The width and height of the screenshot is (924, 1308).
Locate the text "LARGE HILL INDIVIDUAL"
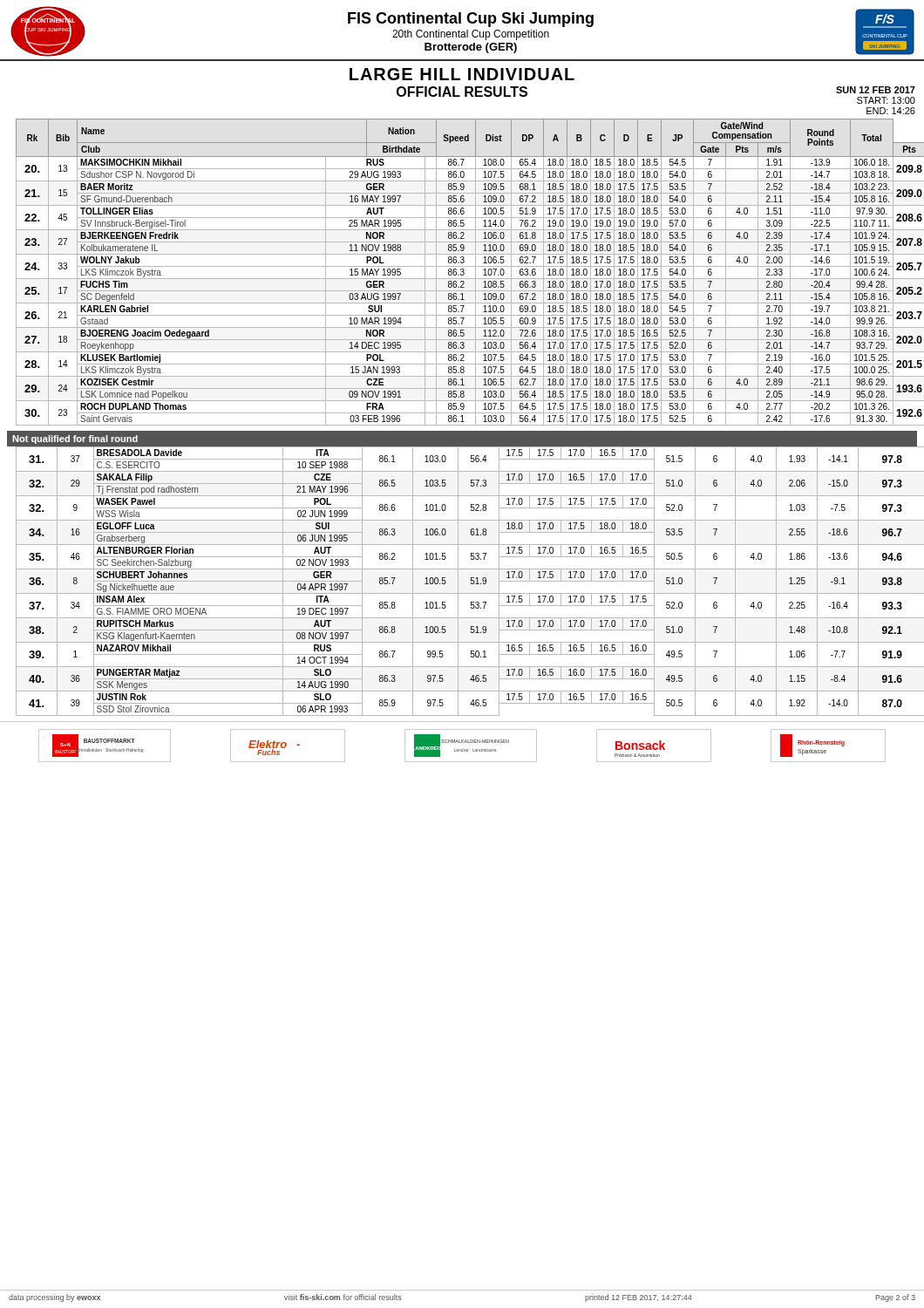point(462,74)
